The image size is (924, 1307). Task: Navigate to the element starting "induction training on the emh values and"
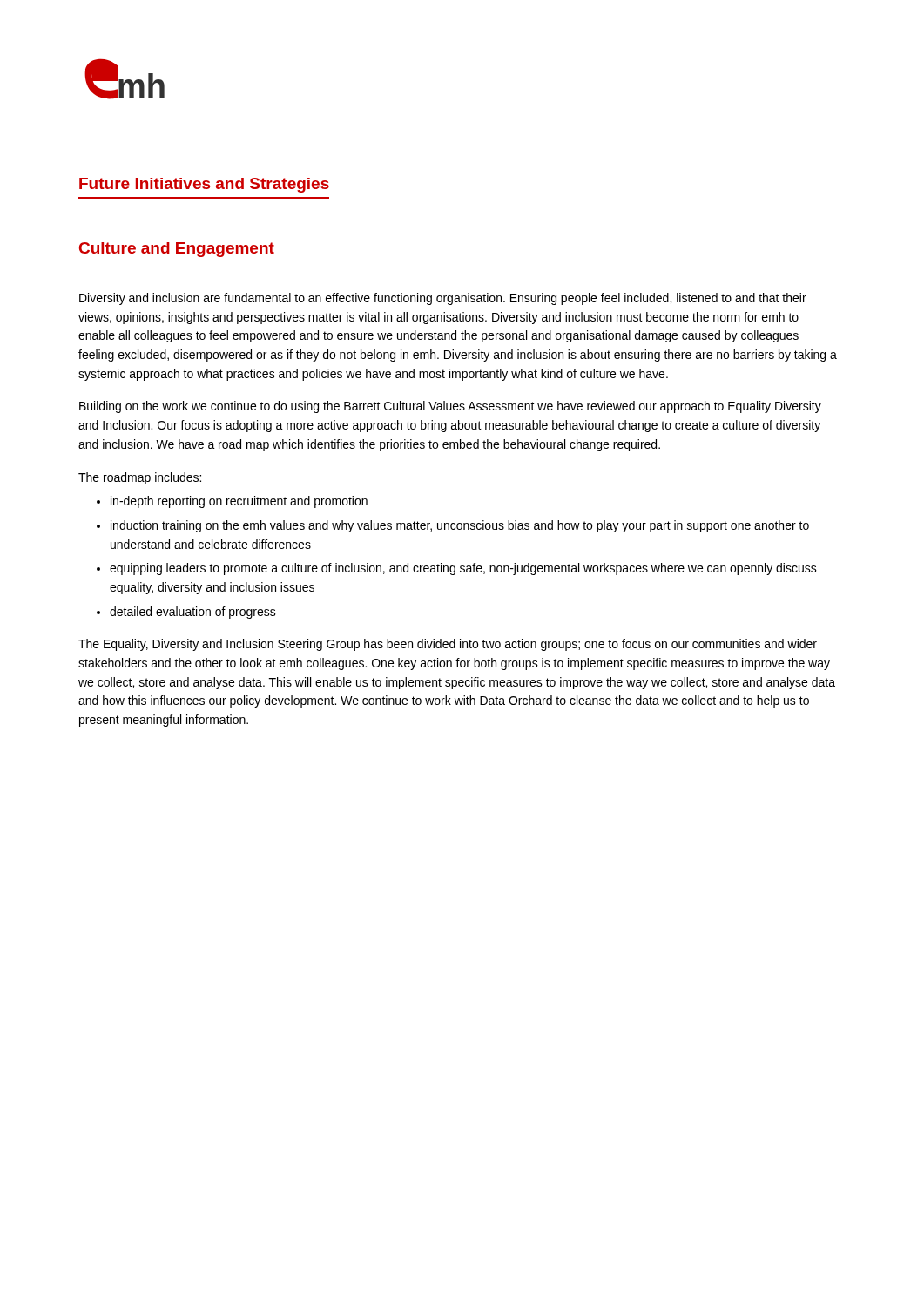point(460,535)
